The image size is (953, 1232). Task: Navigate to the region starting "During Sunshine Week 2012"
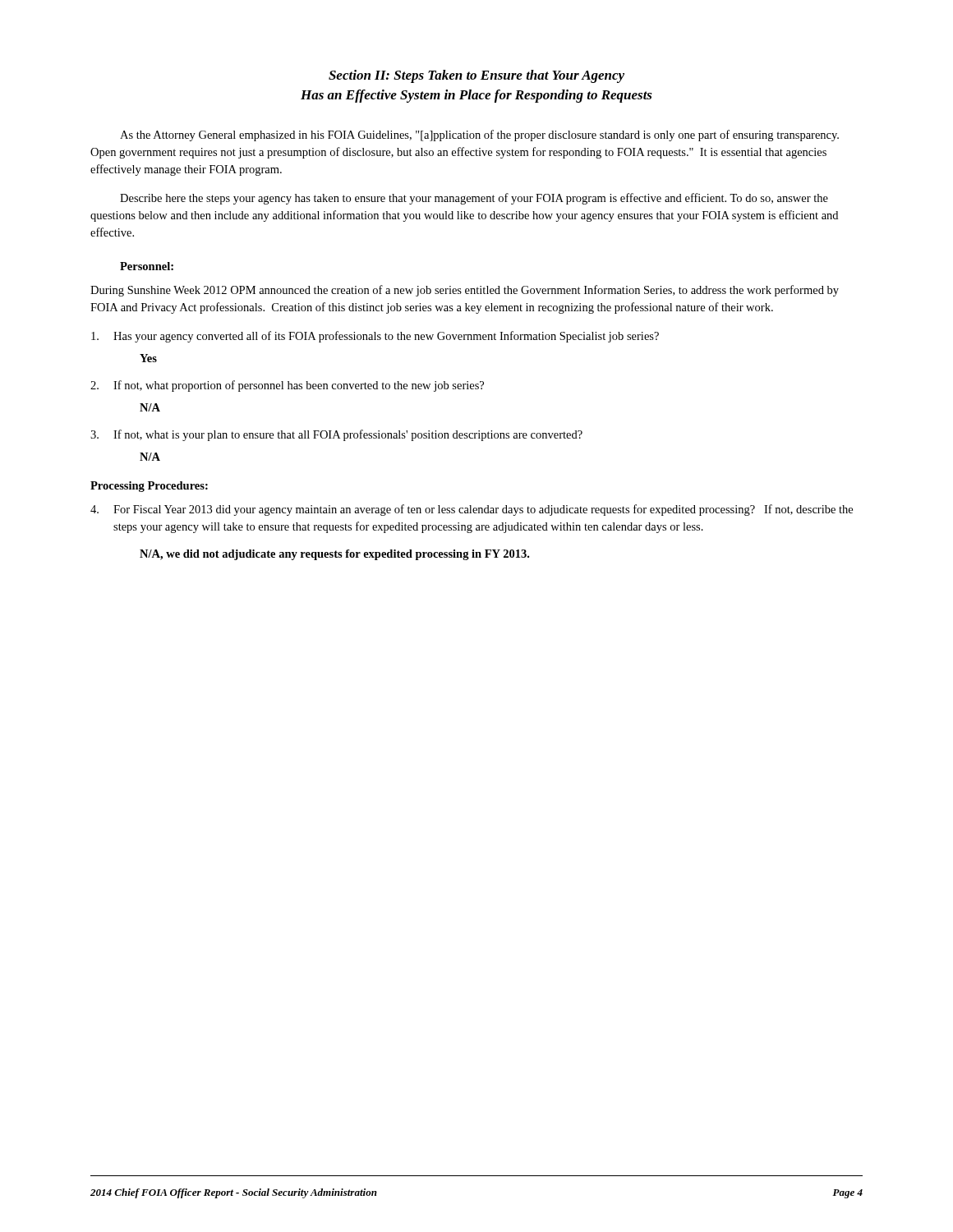[465, 298]
